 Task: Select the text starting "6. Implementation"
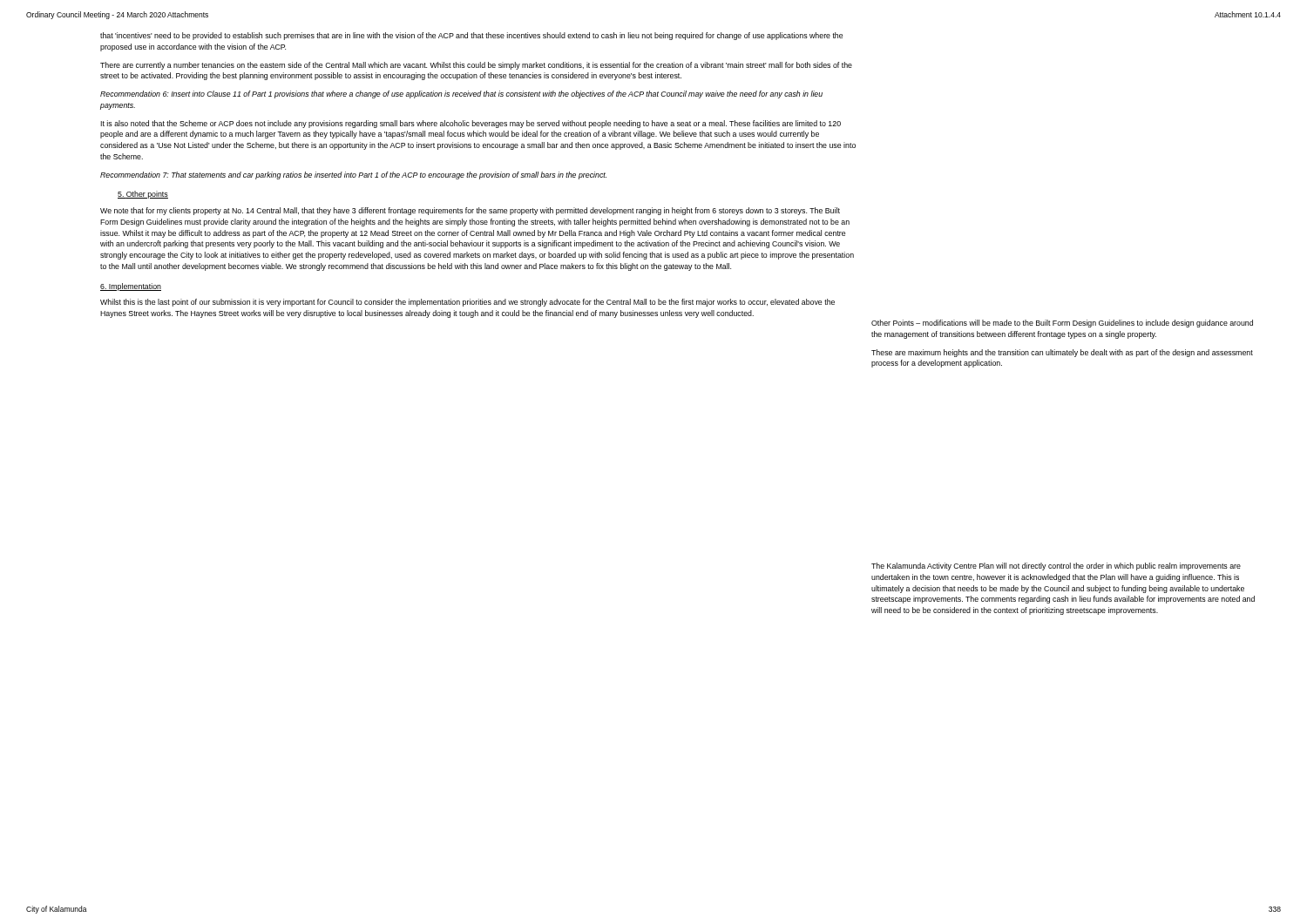point(131,286)
